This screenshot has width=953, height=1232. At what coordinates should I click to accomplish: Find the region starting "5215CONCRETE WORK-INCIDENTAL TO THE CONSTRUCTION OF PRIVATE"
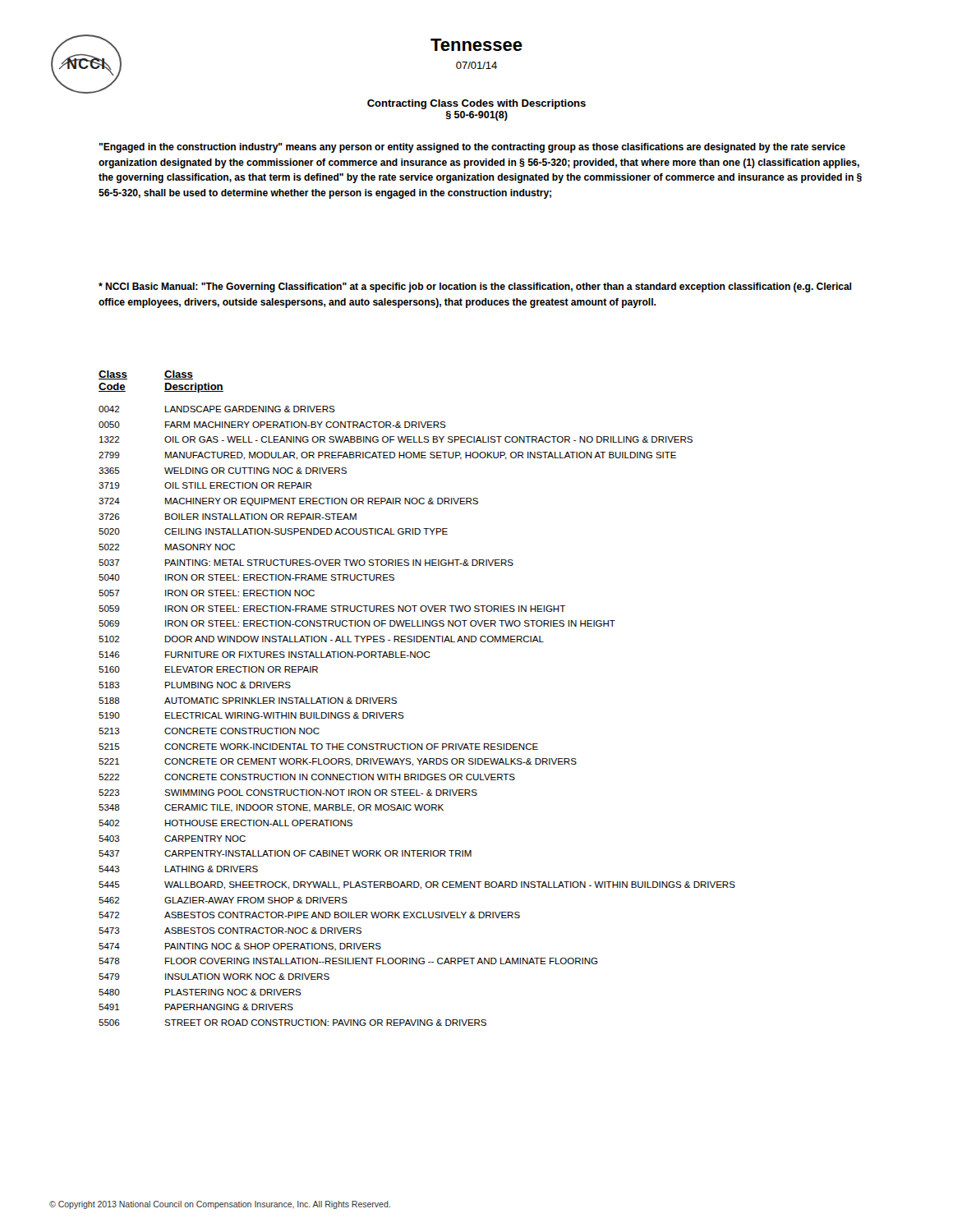pyautogui.click(x=501, y=747)
